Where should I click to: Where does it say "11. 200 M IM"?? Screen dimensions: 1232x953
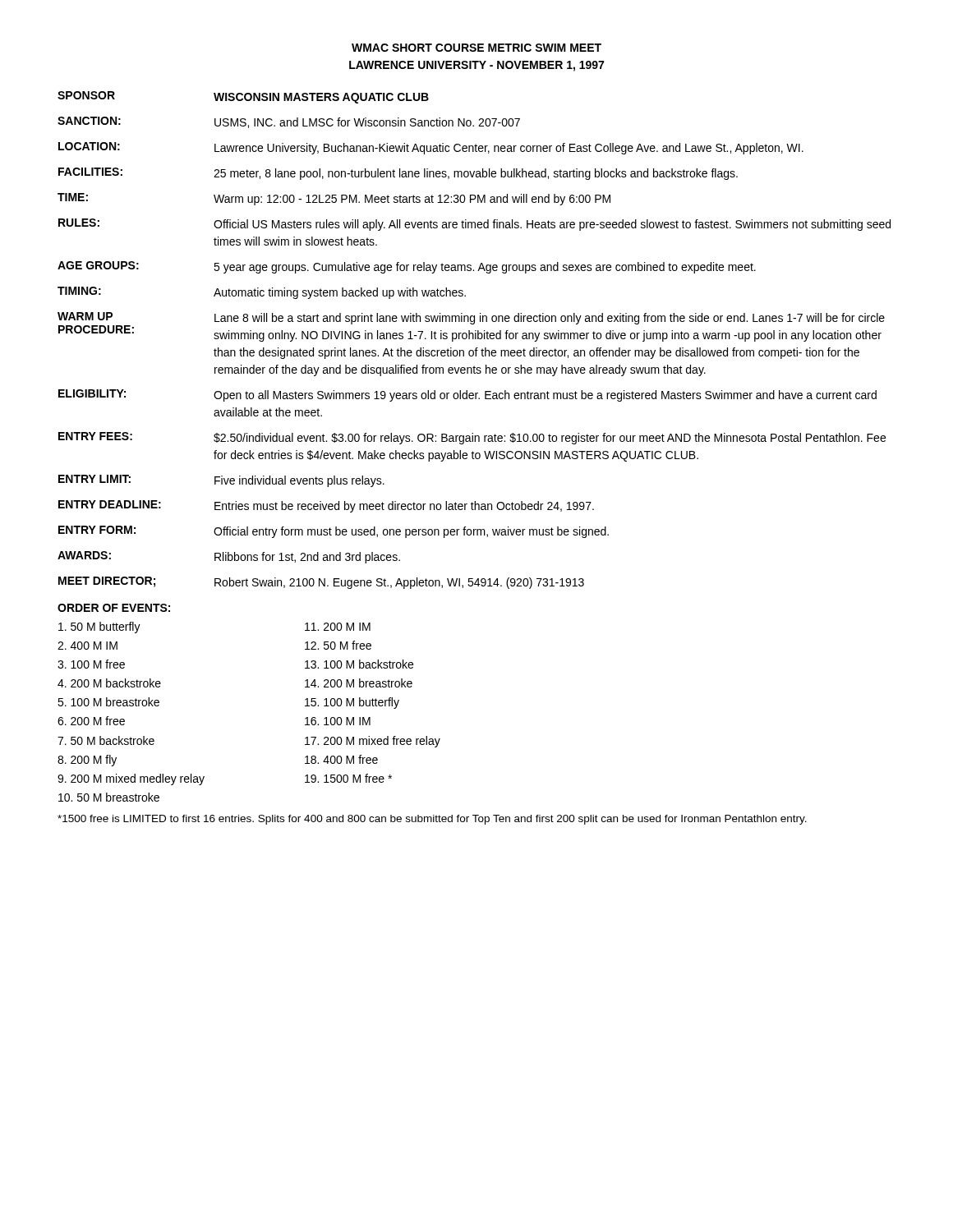click(x=338, y=627)
